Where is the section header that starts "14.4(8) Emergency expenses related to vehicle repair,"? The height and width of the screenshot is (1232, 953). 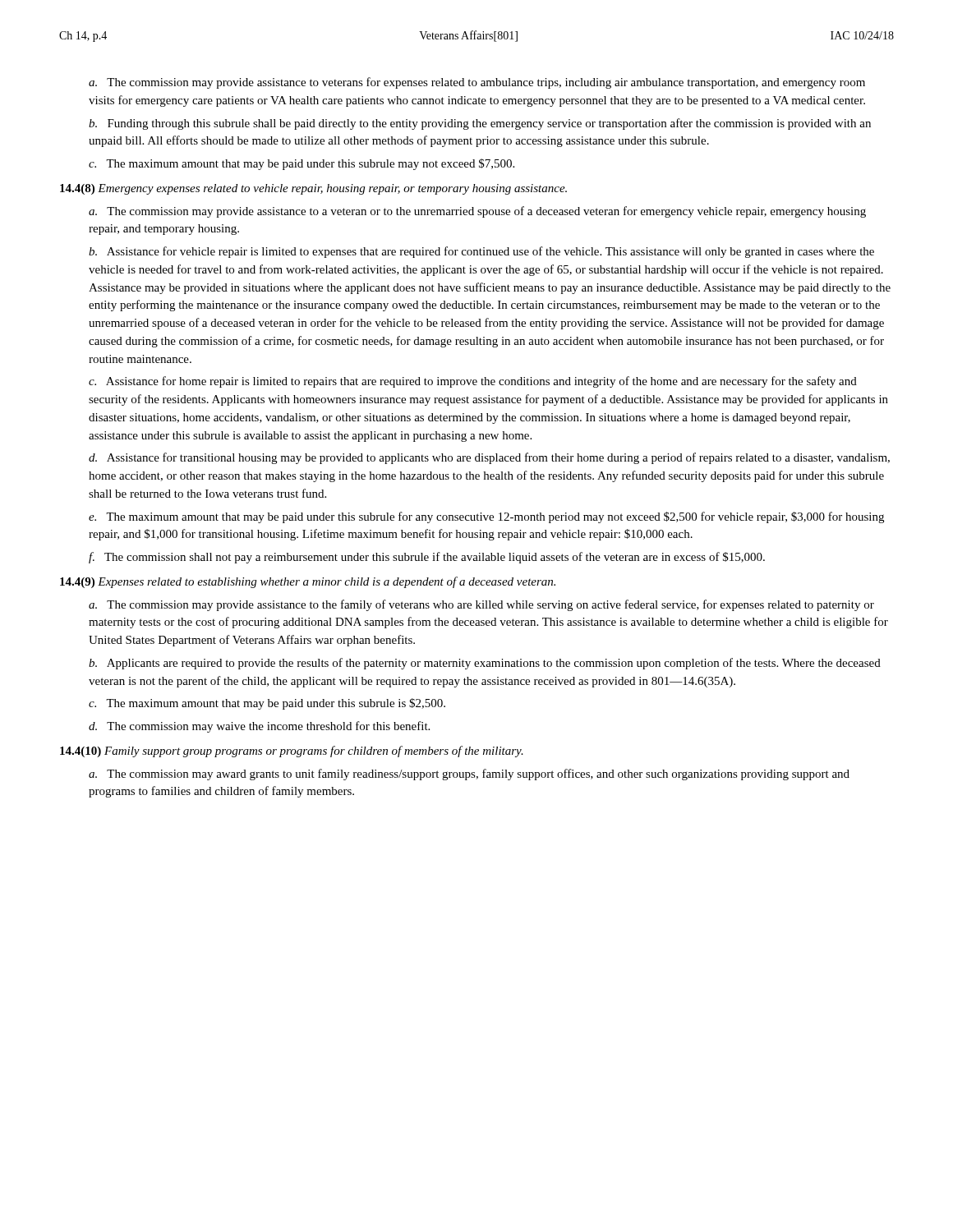[314, 188]
